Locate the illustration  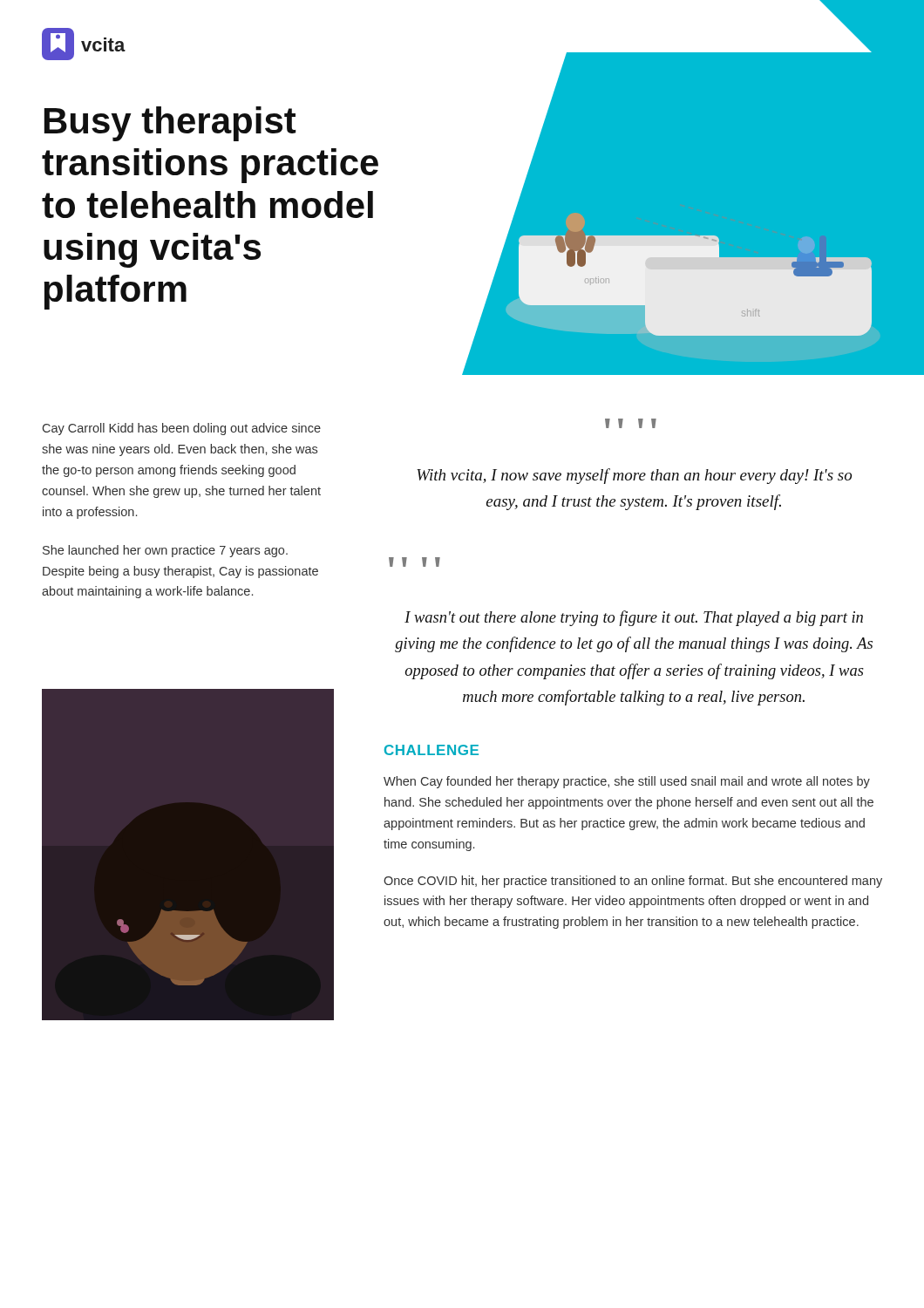[693, 214]
